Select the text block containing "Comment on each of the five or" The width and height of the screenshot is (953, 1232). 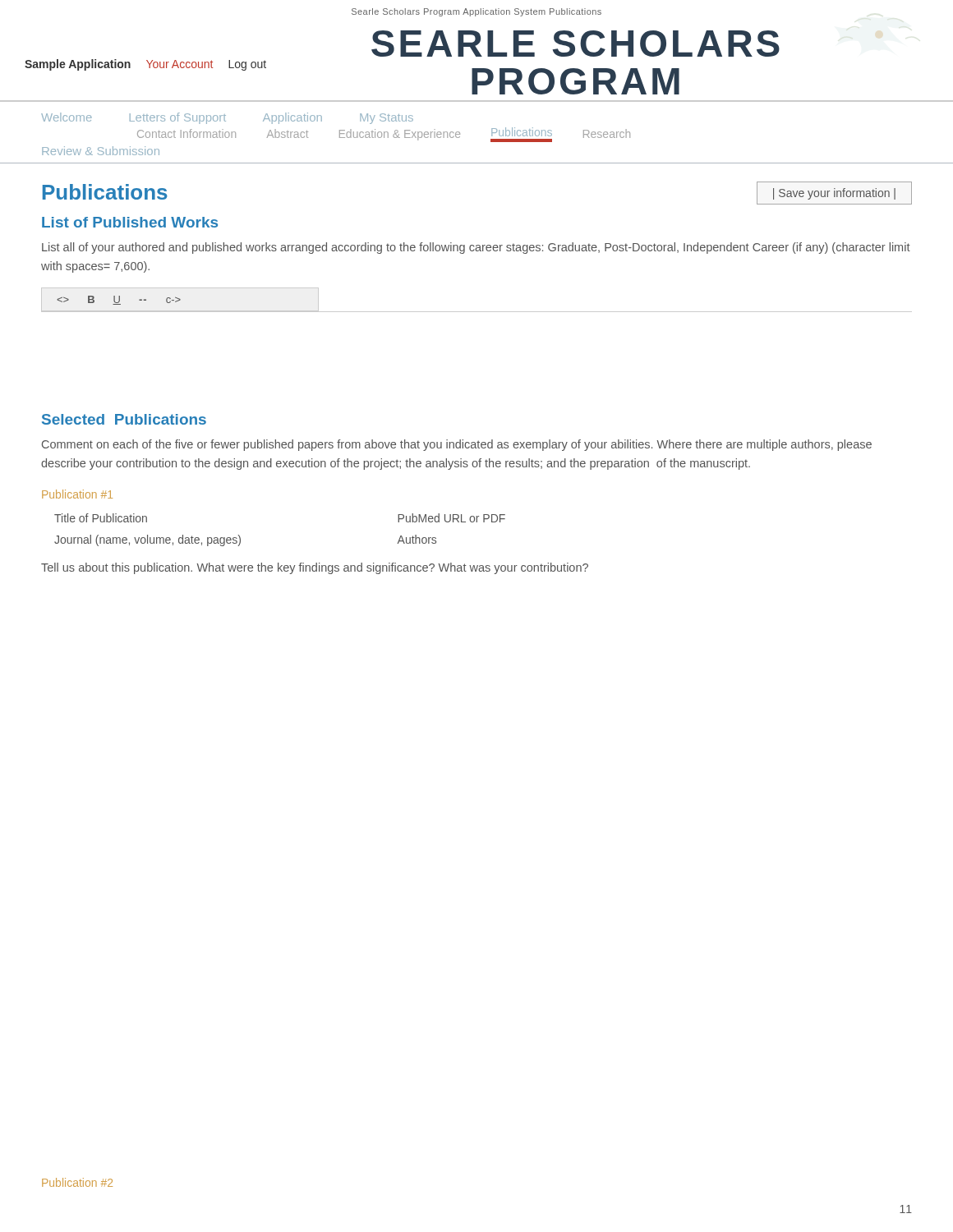coord(457,454)
